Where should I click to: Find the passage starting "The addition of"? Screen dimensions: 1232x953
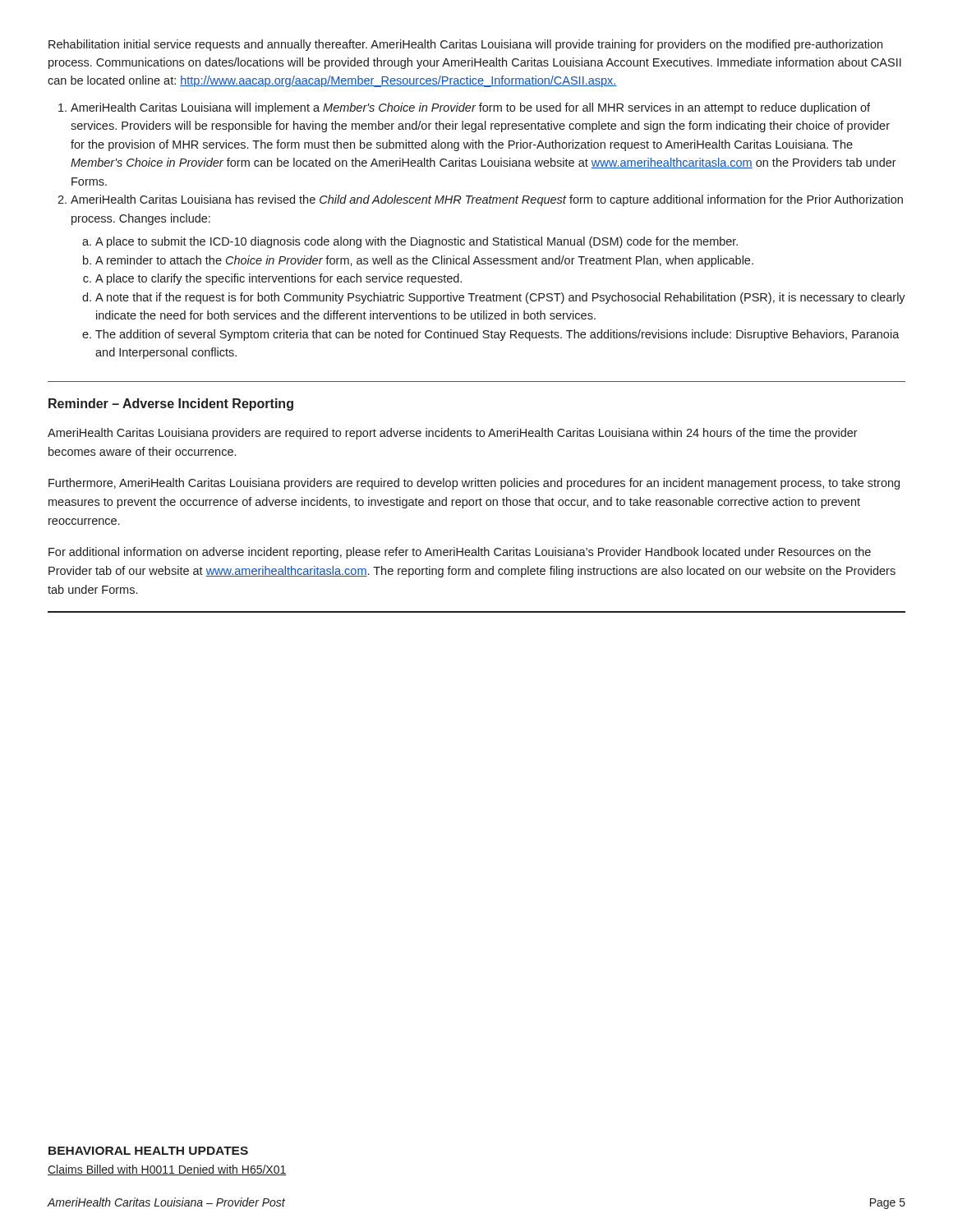[500, 343]
